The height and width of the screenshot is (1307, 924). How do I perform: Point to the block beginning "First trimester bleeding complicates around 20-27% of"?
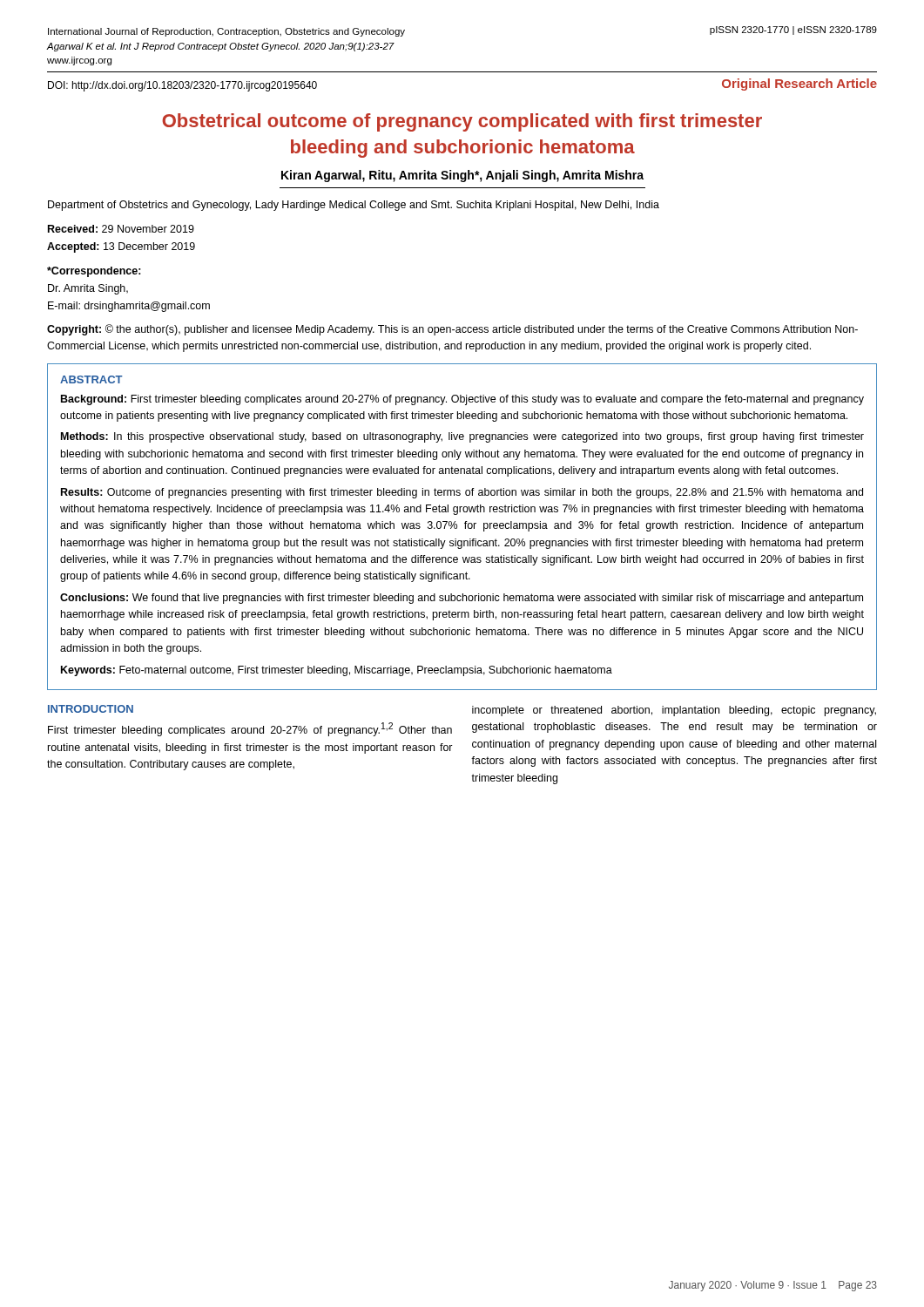click(x=250, y=746)
